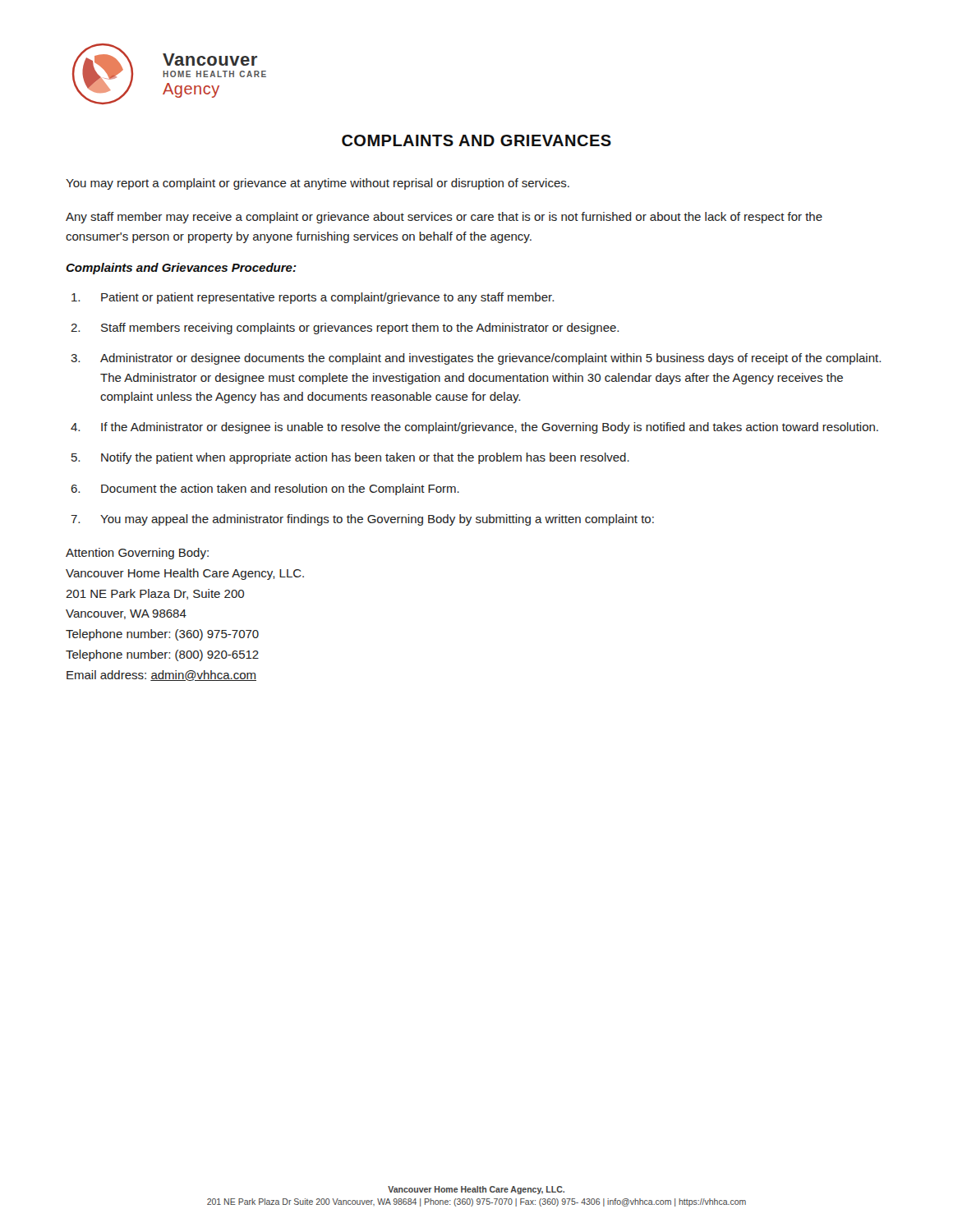Select the text starting "Any staff member may receive a complaint"

(x=444, y=226)
